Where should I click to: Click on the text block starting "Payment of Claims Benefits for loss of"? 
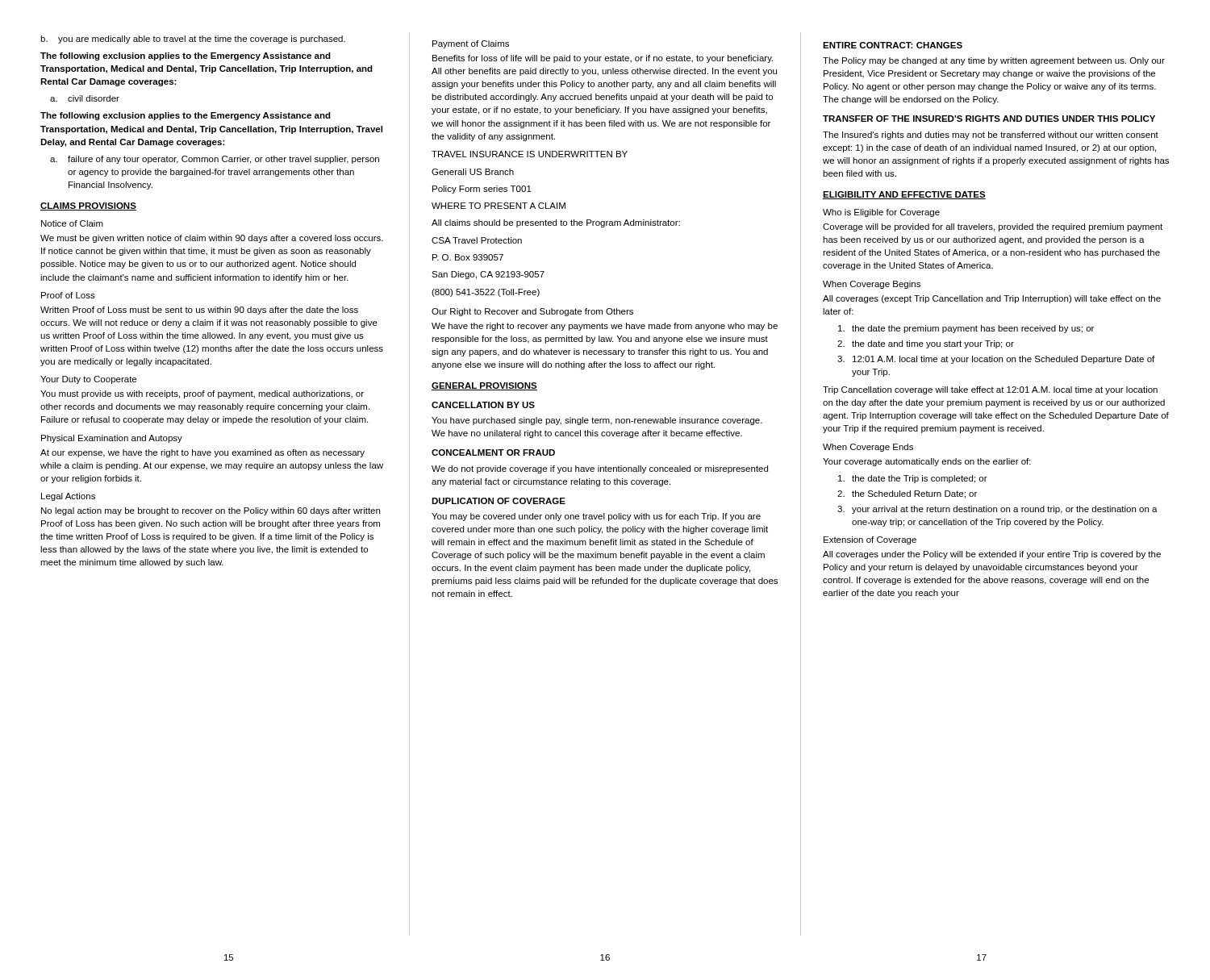(605, 90)
